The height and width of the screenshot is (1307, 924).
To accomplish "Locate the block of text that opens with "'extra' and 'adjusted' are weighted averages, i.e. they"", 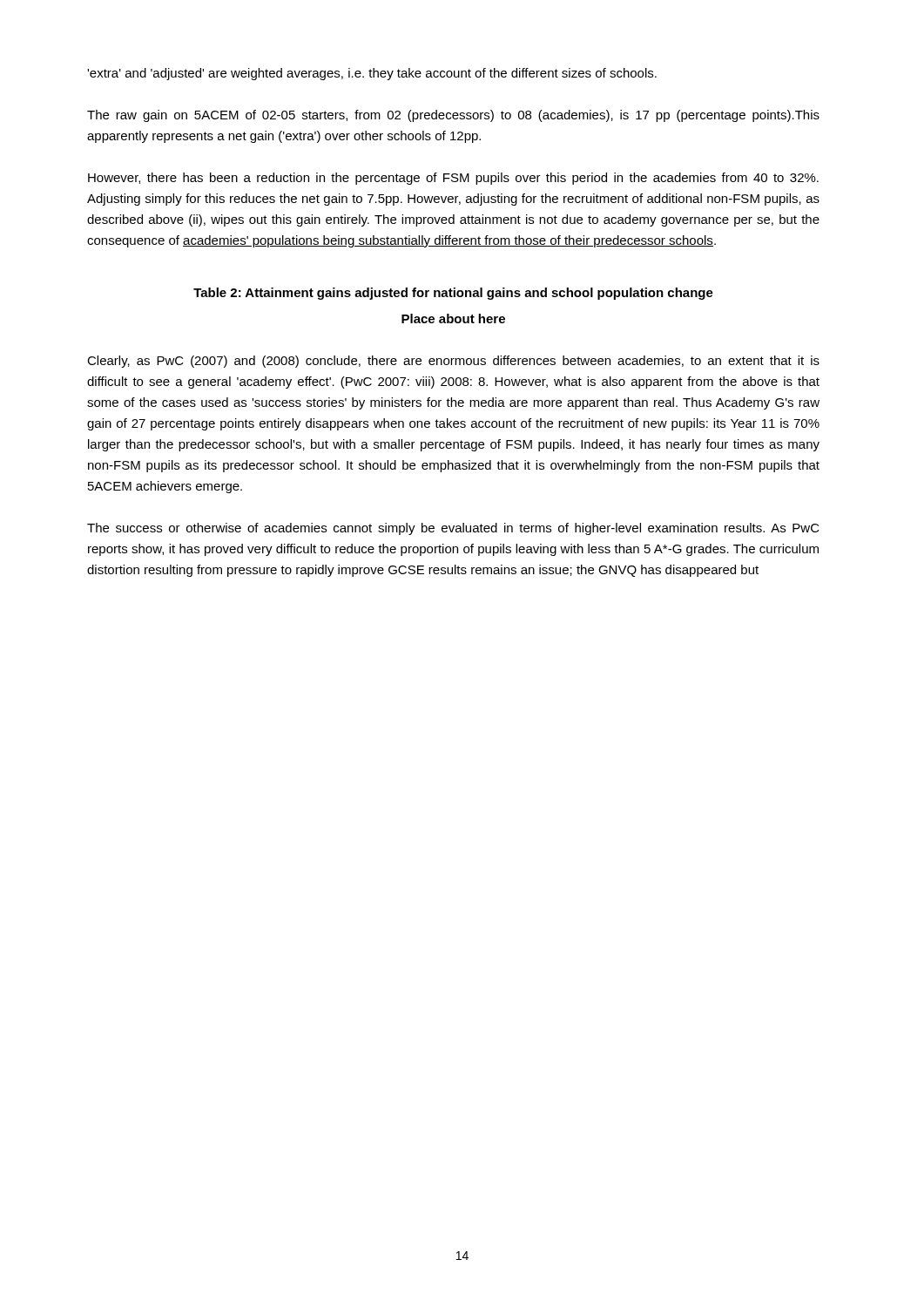I will click(x=372, y=73).
